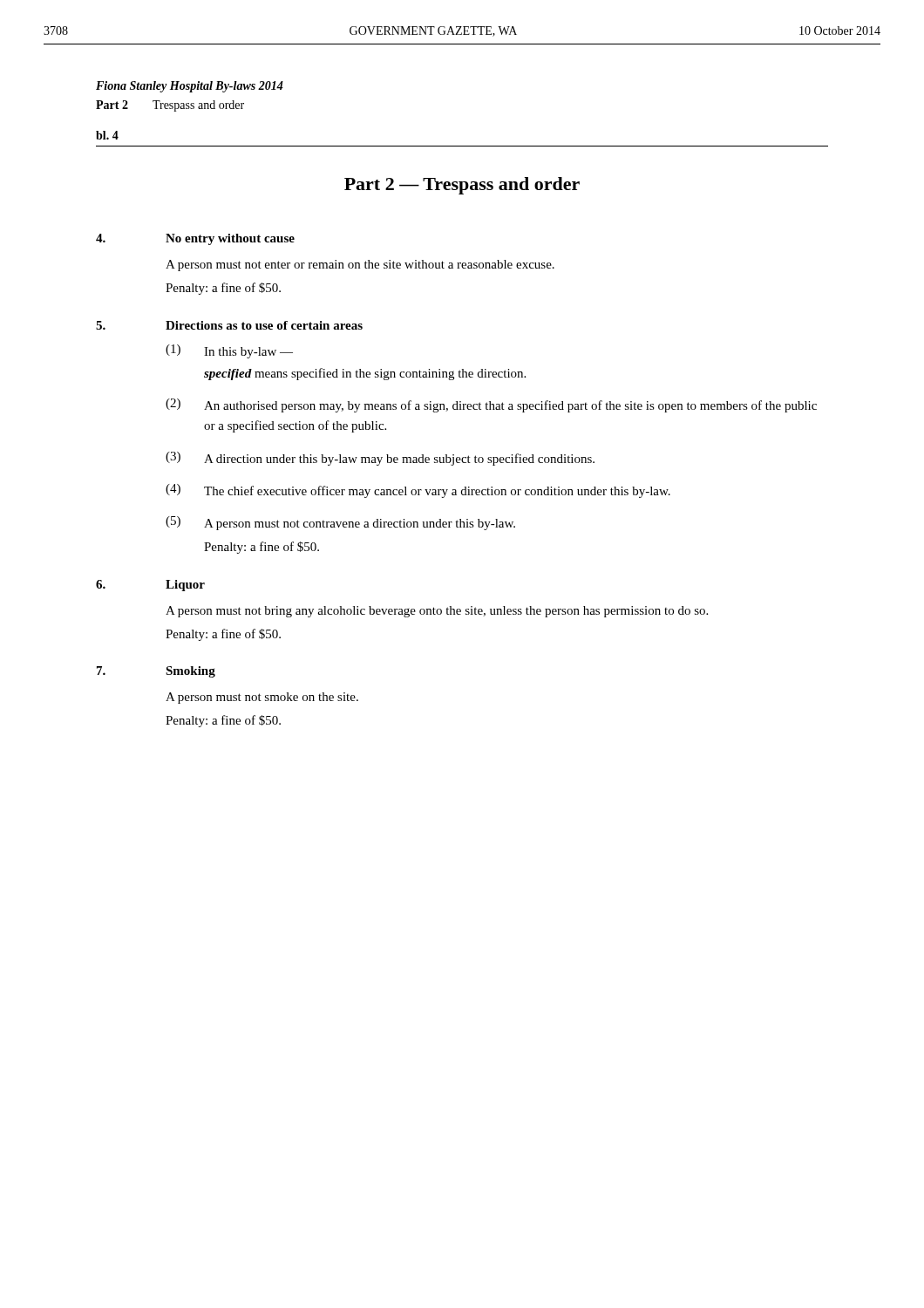The image size is (924, 1308).
Task: Navigate to the region starting "Part 2 — Trespass and order"
Action: coord(462,184)
